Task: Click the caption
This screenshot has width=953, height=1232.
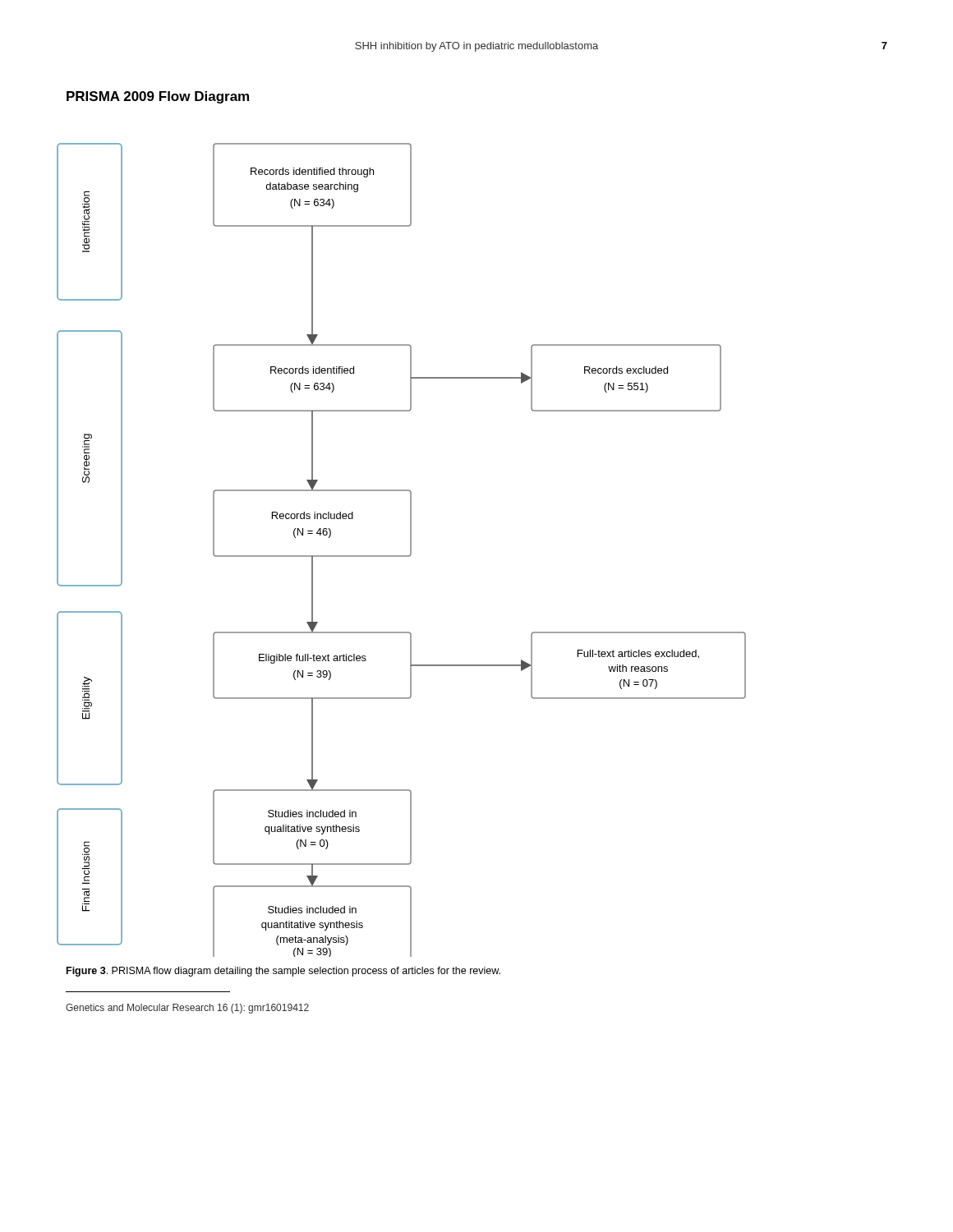Action: [284, 971]
